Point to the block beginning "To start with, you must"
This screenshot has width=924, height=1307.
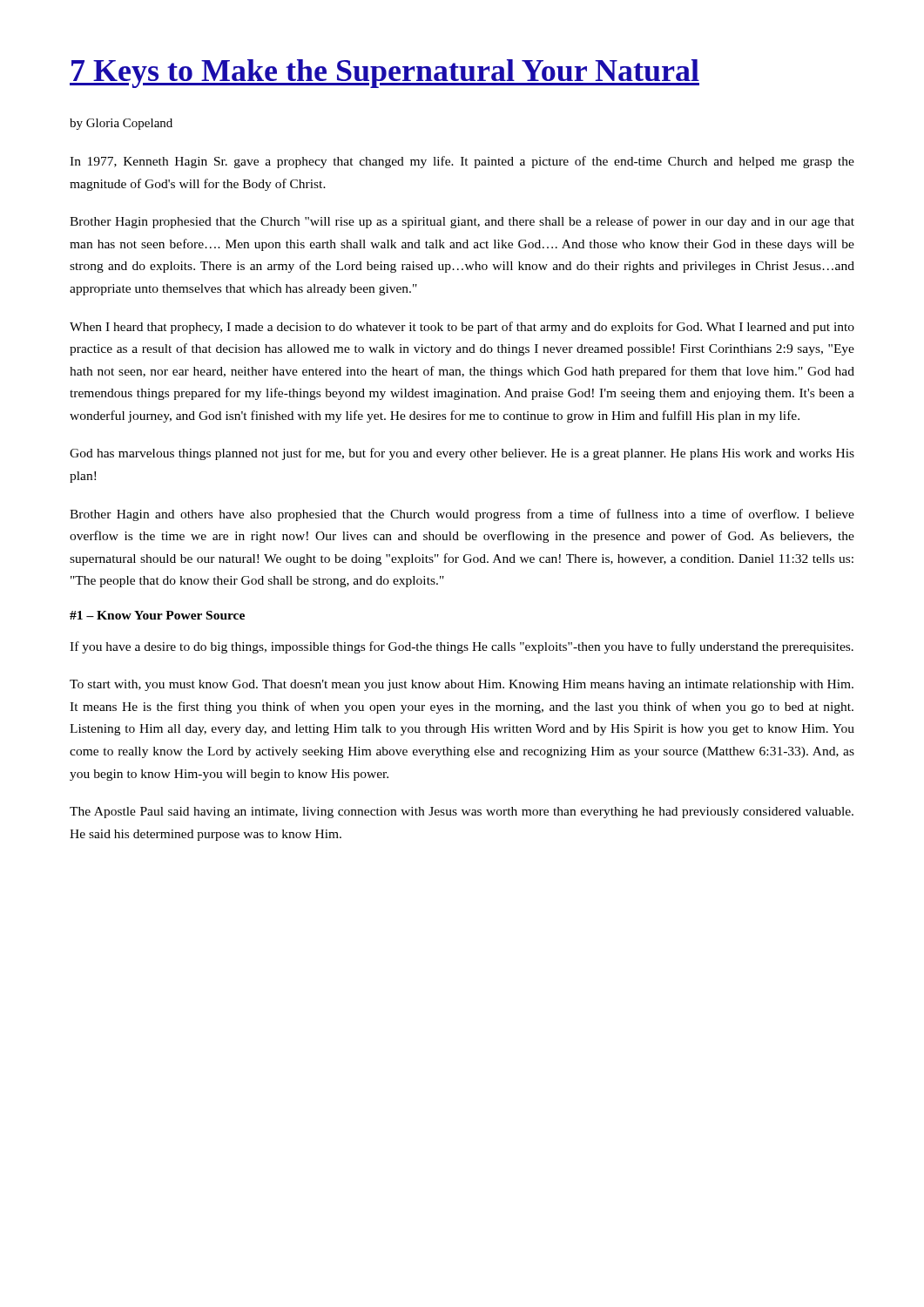462,728
